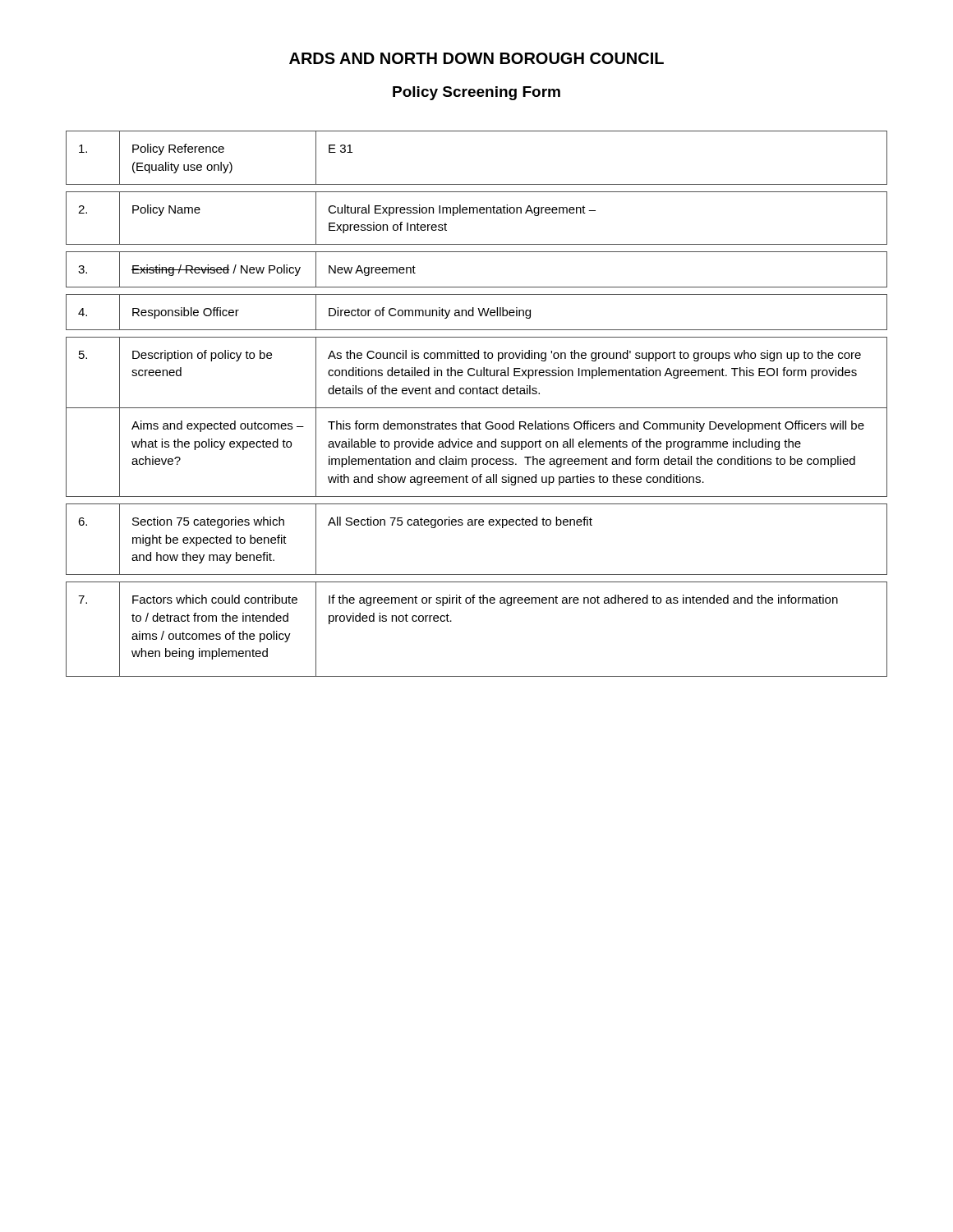Select the table that reads "Director of Community and"
953x1232 pixels.
click(476, 403)
